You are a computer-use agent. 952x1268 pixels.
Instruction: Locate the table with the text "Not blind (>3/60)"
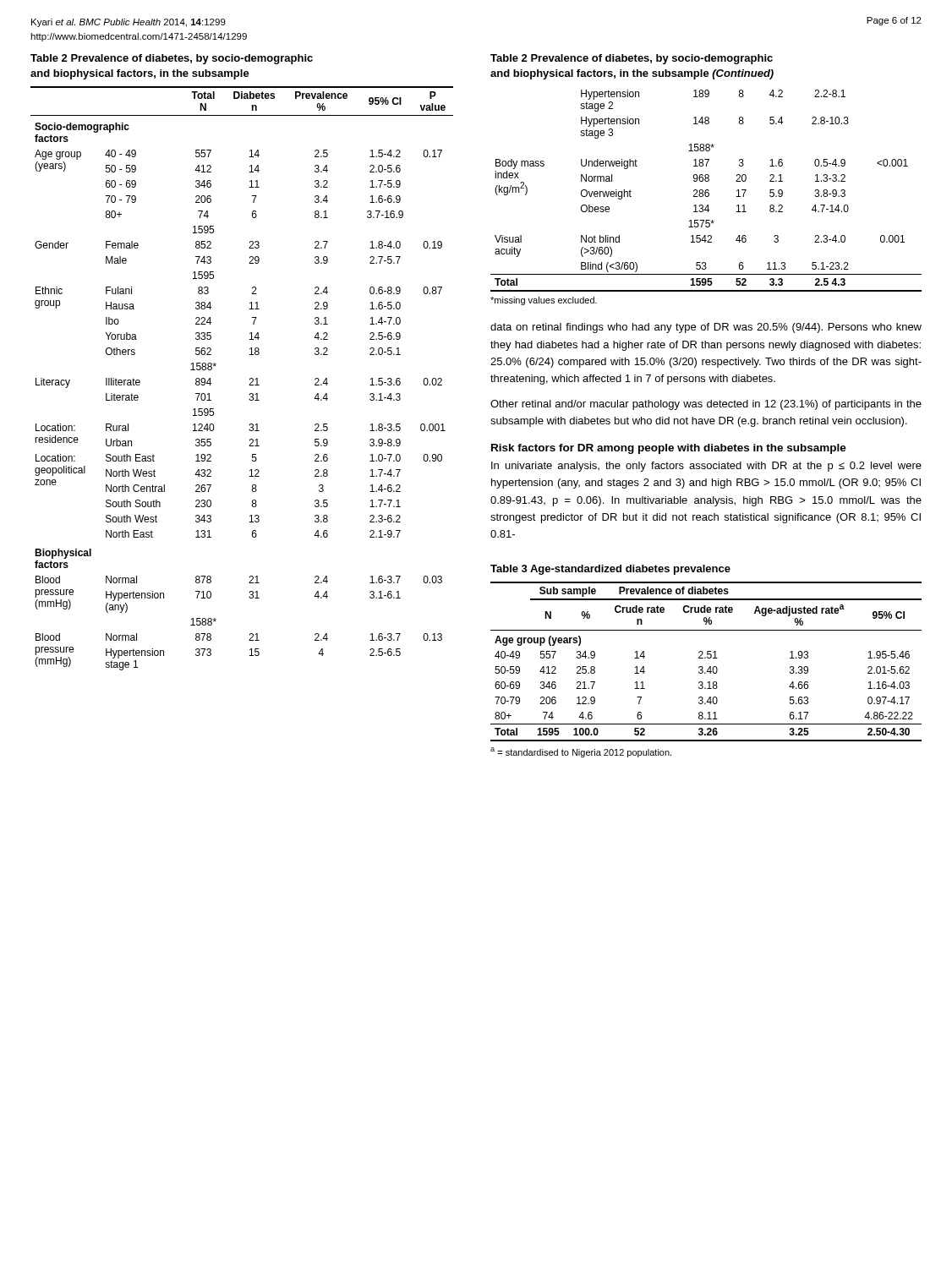706,404
